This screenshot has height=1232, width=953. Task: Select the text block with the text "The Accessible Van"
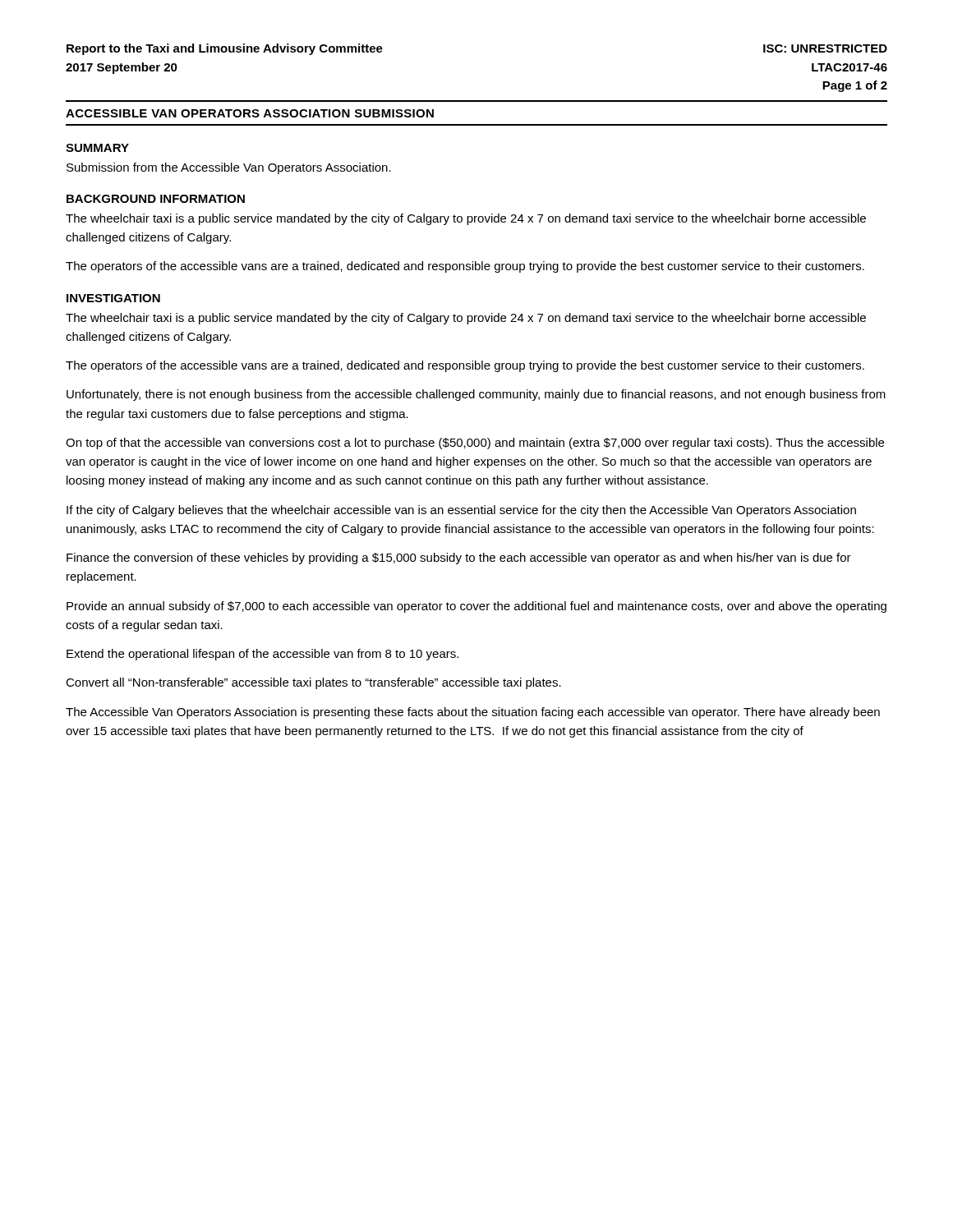(x=473, y=721)
